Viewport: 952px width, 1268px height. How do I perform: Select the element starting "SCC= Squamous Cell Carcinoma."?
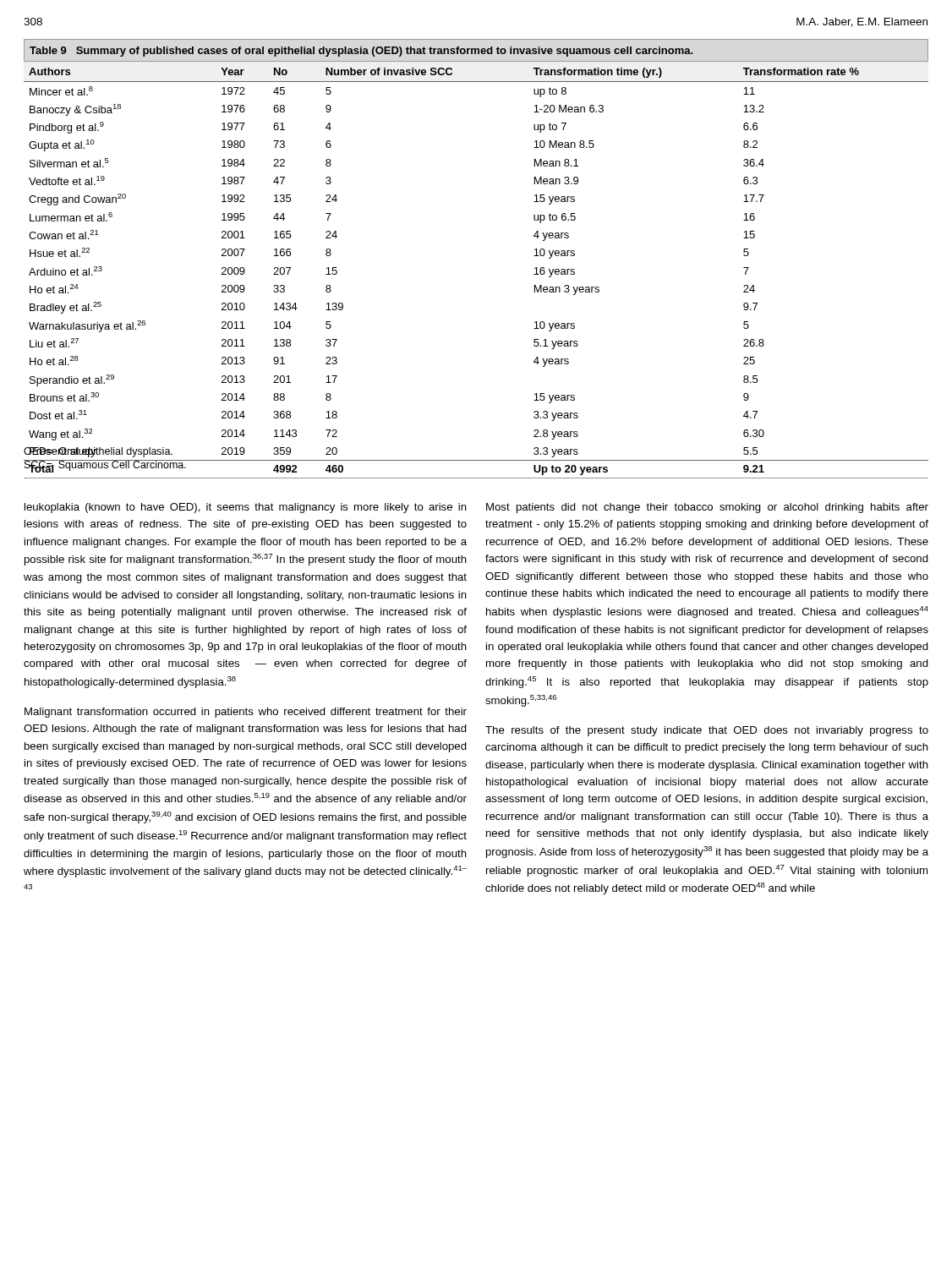tap(105, 465)
